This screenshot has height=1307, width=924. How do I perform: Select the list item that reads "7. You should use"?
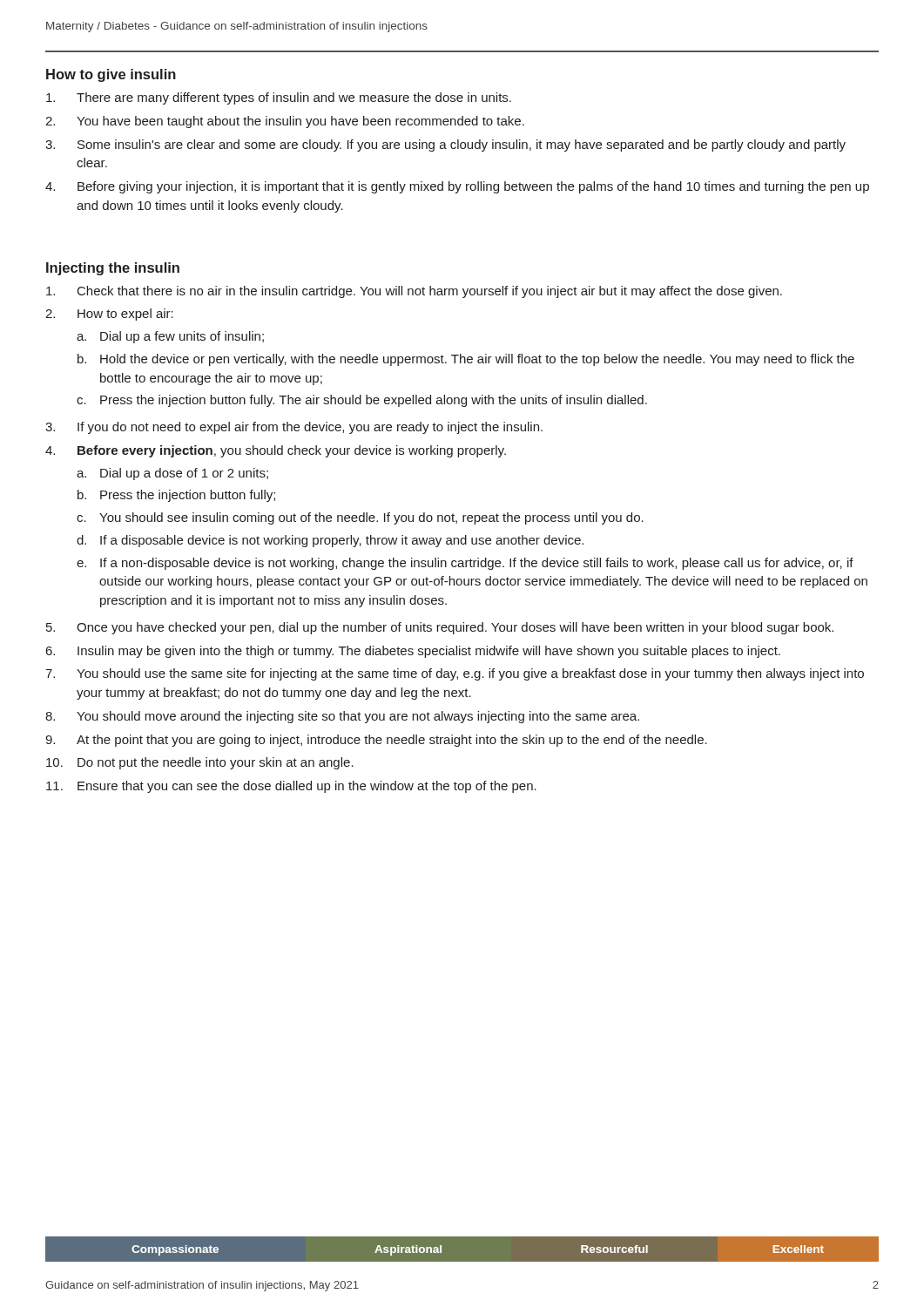[462, 683]
